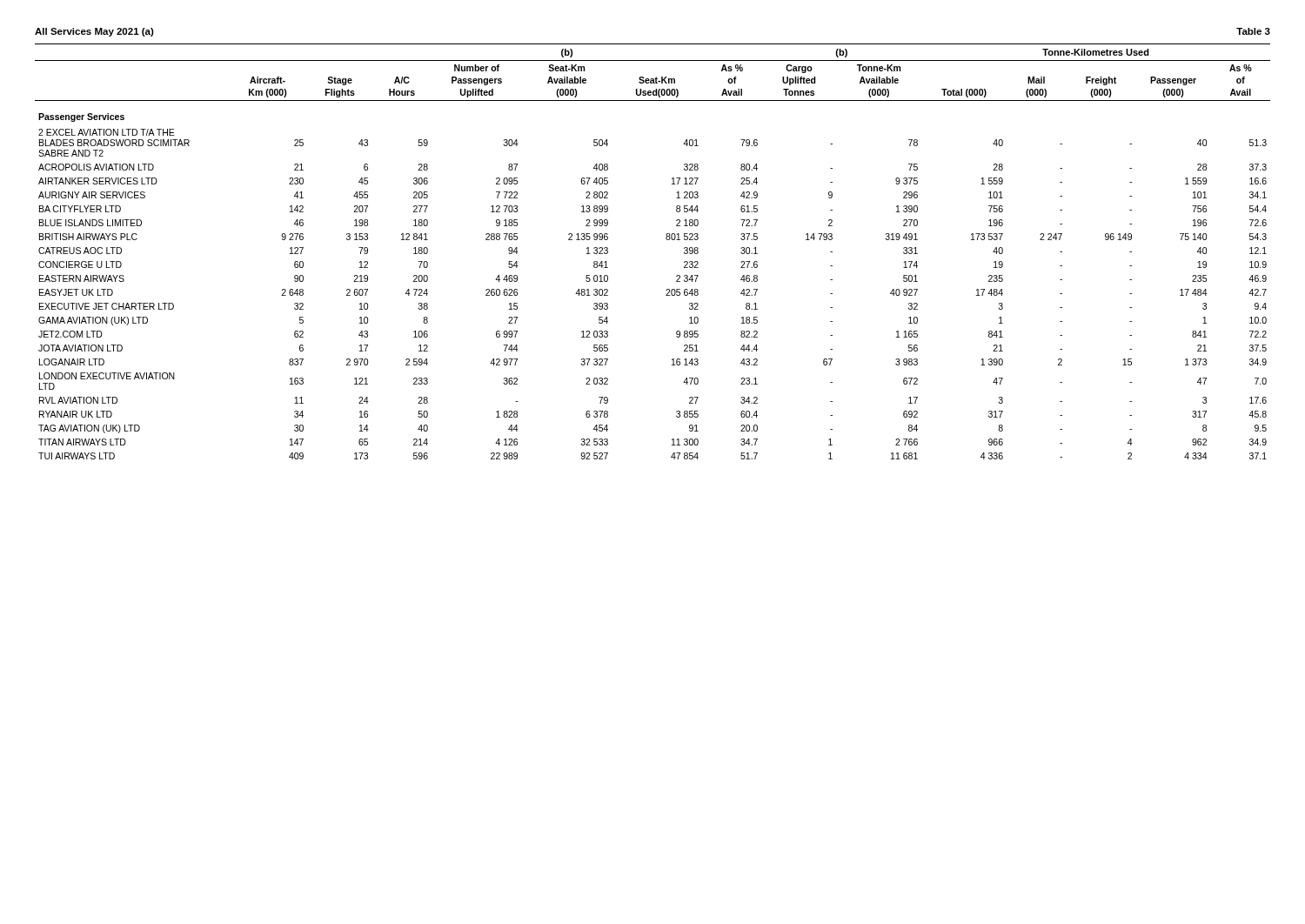Viewport: 1305px width, 924px height.
Task: Click the table
Action: tap(652, 253)
